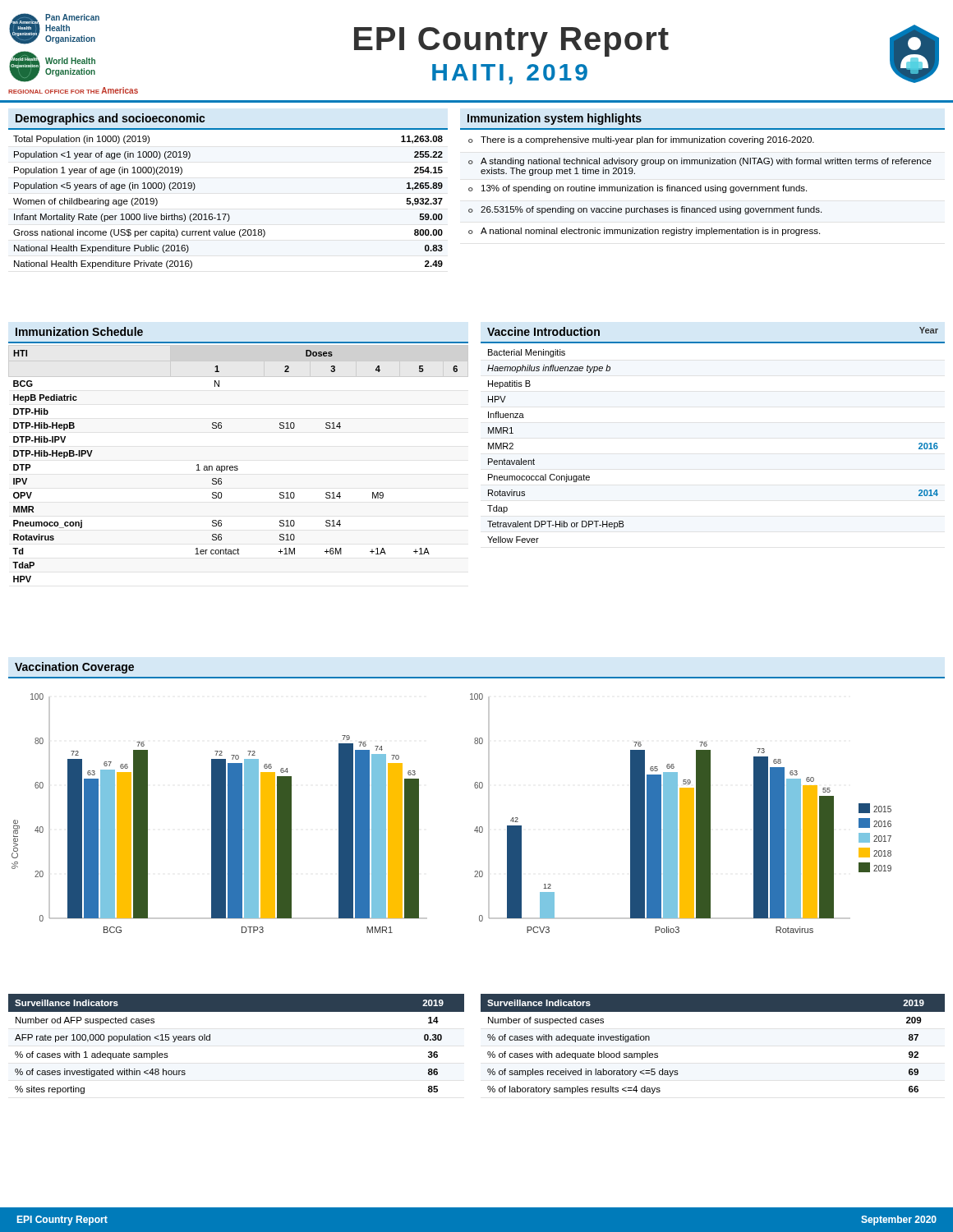This screenshot has height=1232, width=953.
Task: Find the element starting "⚬ A national"
Action: [x=643, y=232]
